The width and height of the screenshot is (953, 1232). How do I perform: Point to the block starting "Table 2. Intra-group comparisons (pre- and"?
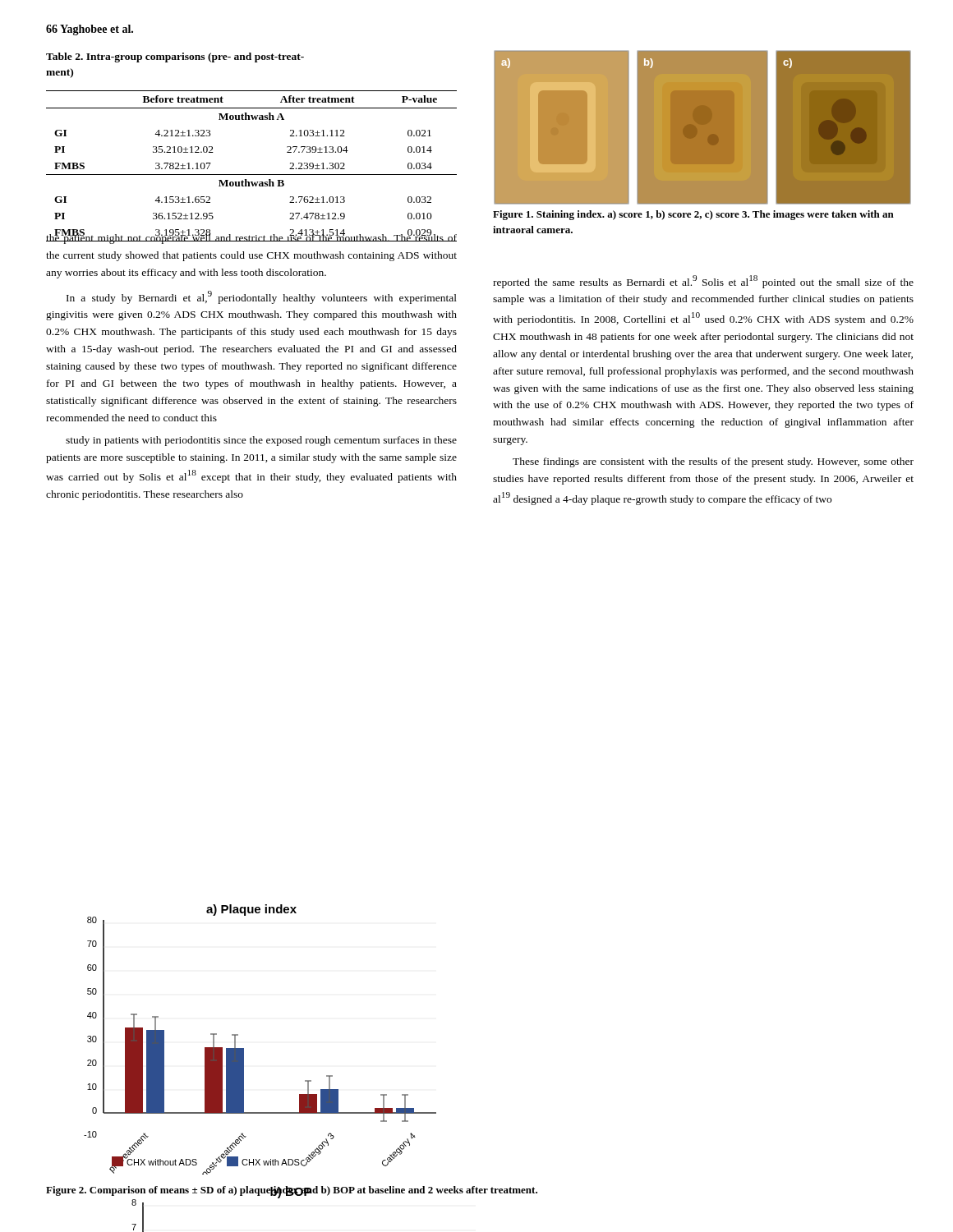[175, 64]
